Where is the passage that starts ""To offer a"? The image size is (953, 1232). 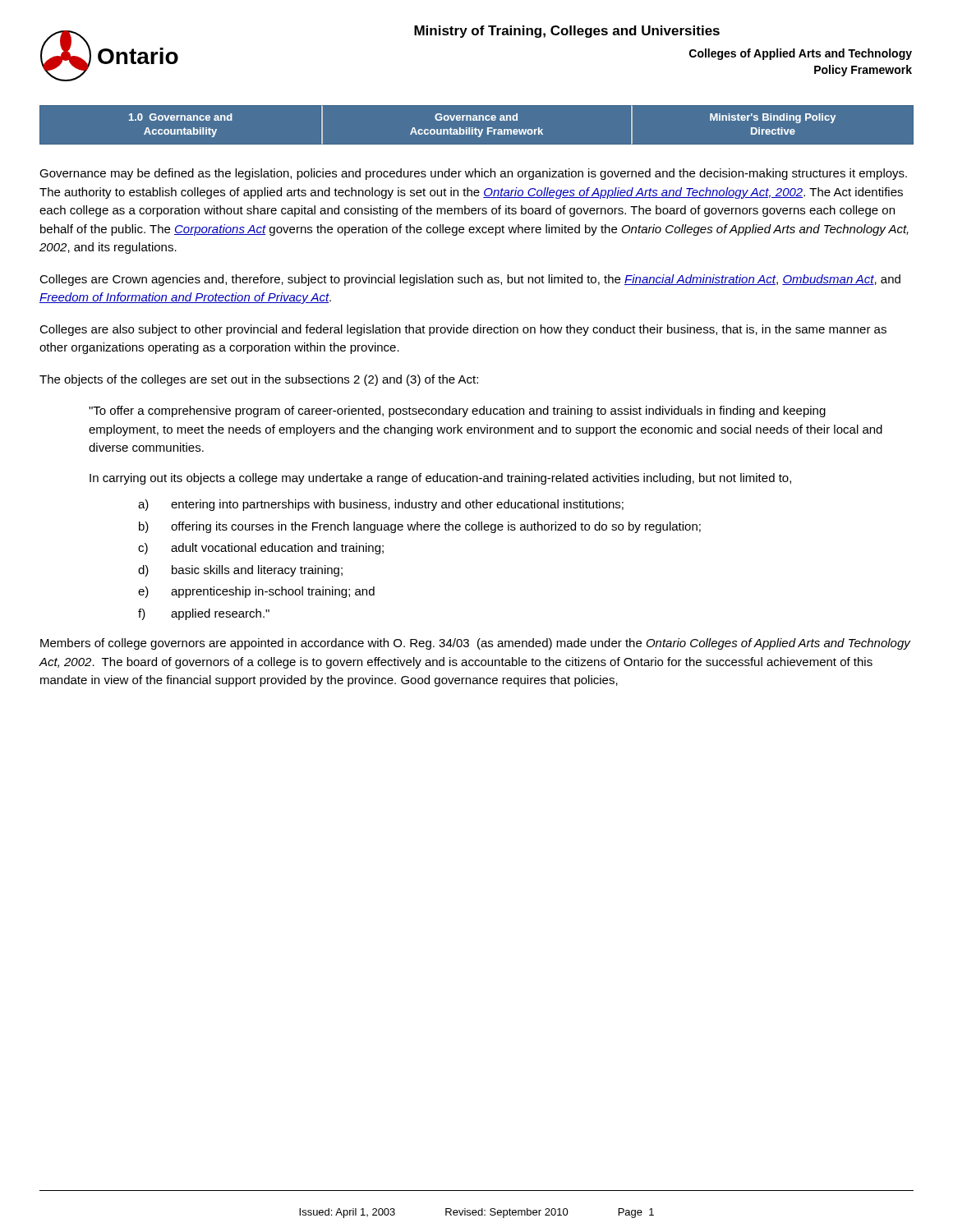click(486, 429)
